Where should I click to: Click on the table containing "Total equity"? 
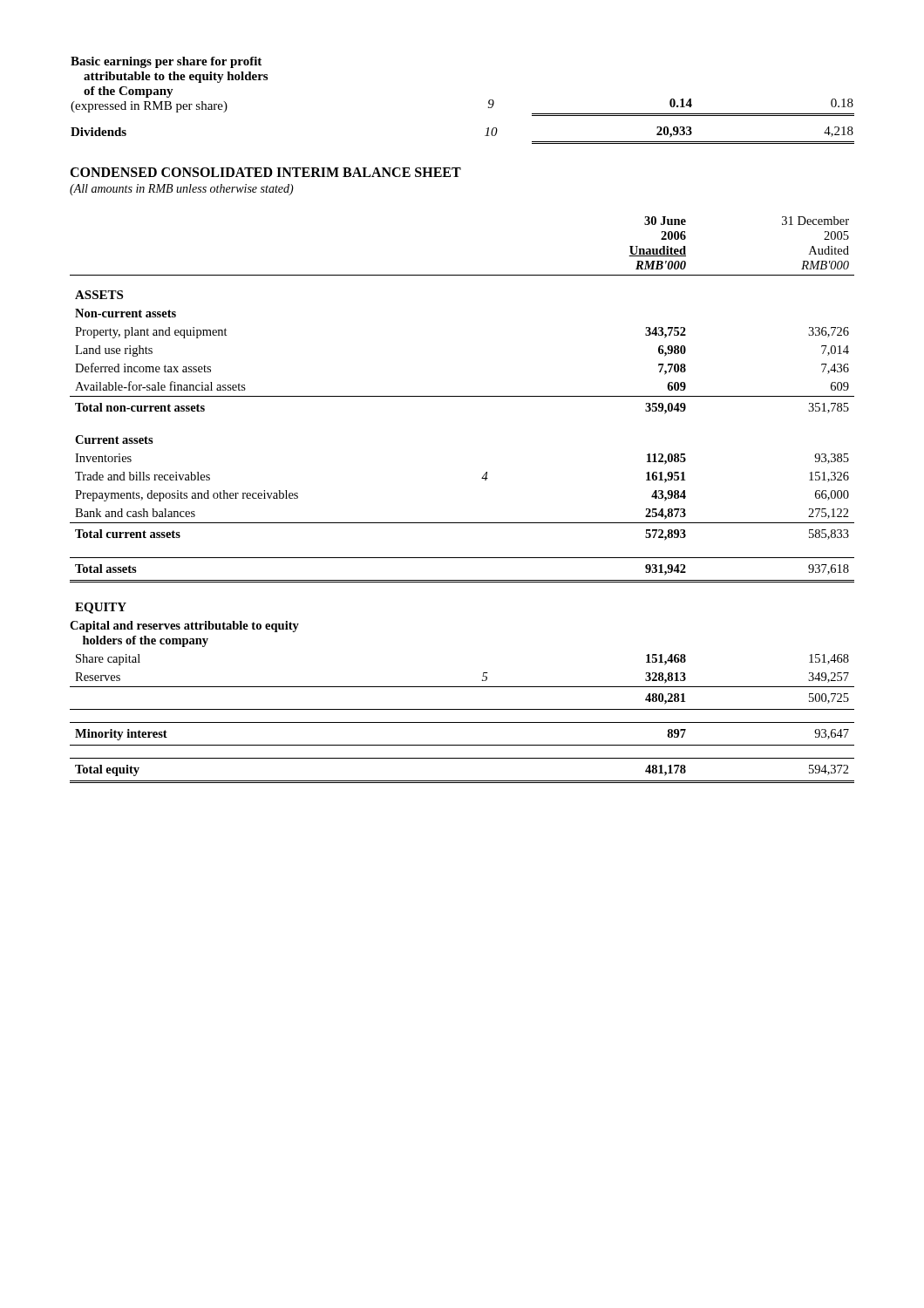[462, 497]
